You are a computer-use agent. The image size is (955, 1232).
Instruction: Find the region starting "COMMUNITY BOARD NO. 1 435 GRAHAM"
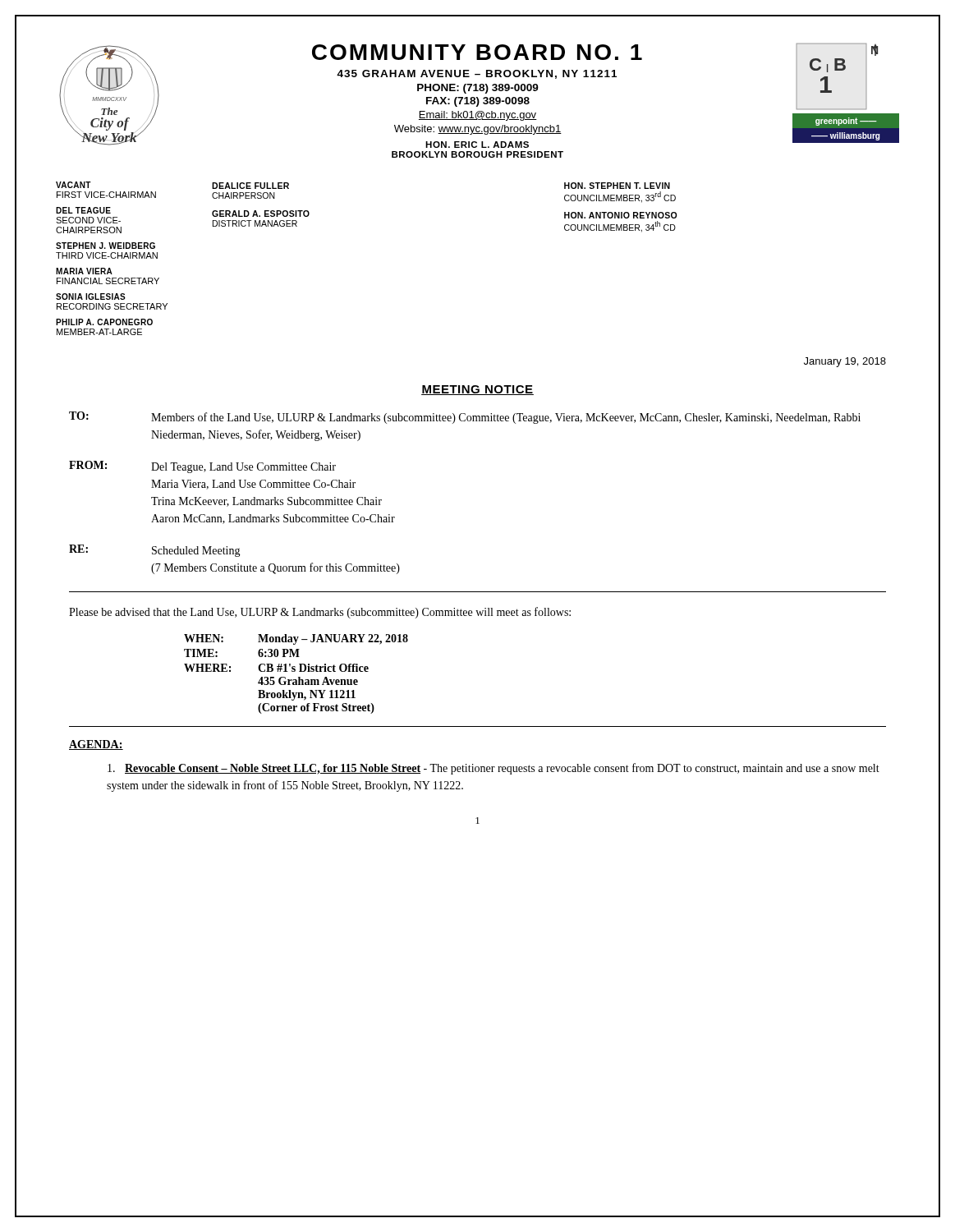478,99
